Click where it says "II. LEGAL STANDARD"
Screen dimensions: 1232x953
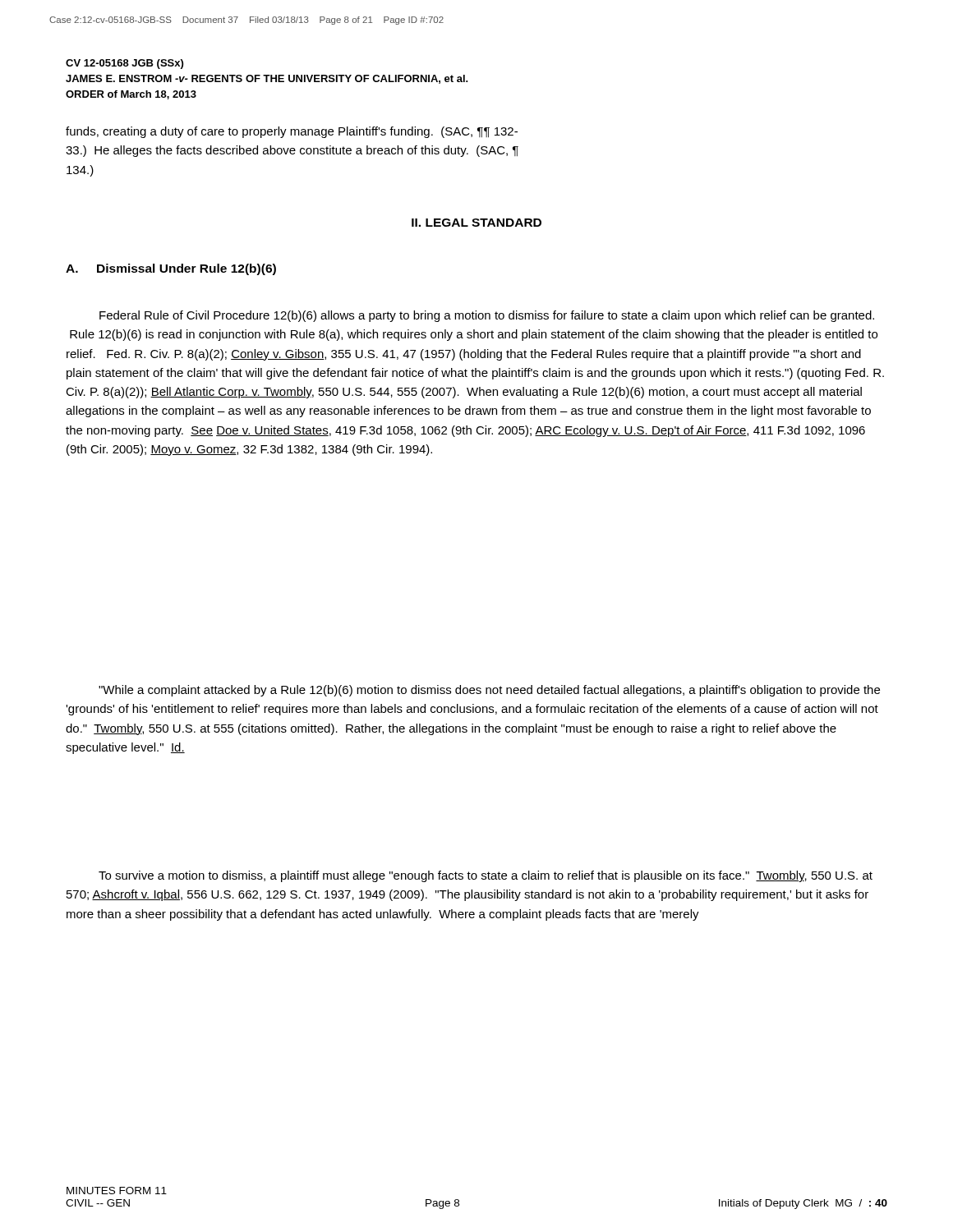(476, 222)
